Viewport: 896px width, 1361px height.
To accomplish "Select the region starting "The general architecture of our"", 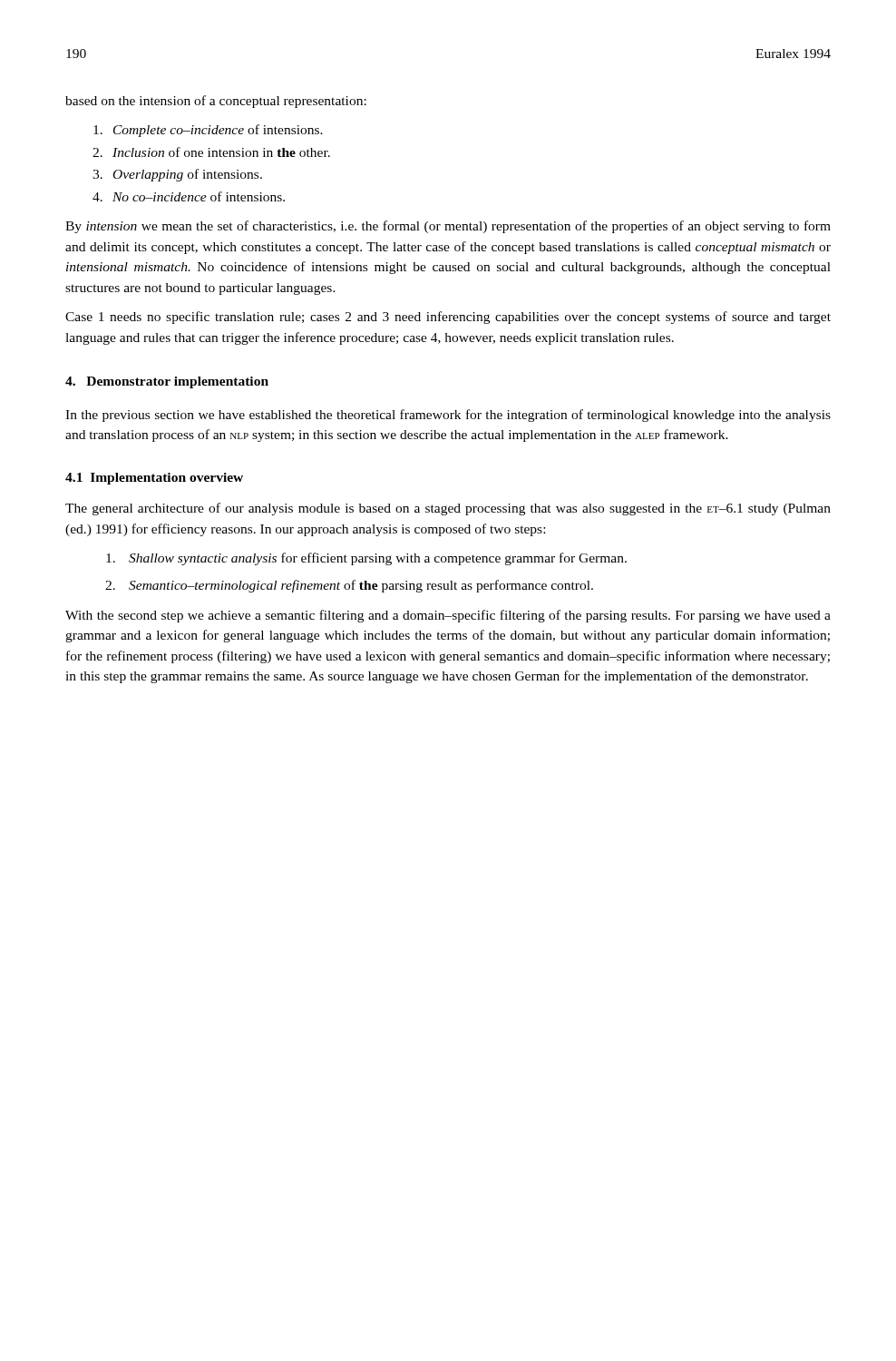I will point(448,519).
